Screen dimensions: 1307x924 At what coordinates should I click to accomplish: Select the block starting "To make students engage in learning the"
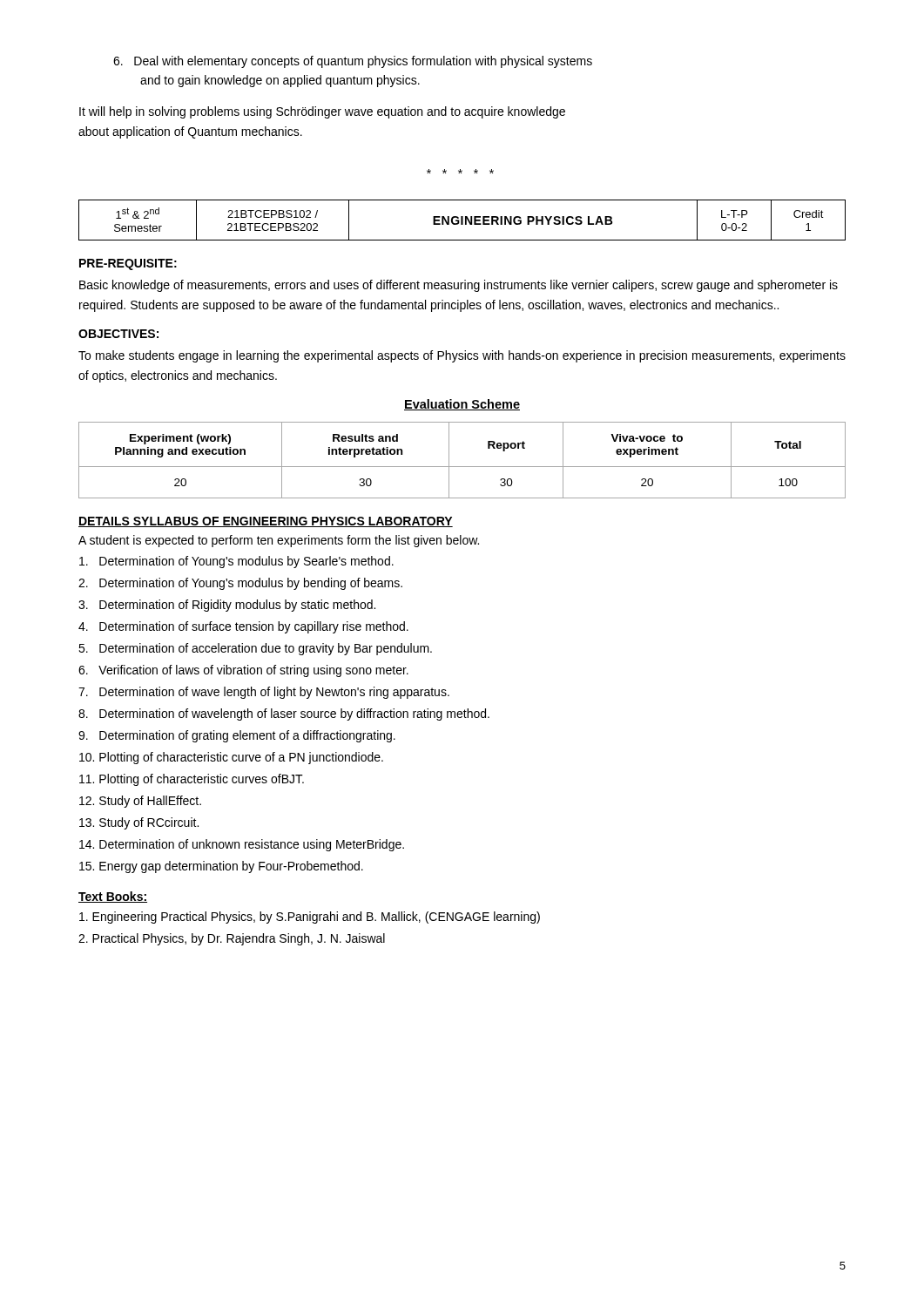coord(462,365)
